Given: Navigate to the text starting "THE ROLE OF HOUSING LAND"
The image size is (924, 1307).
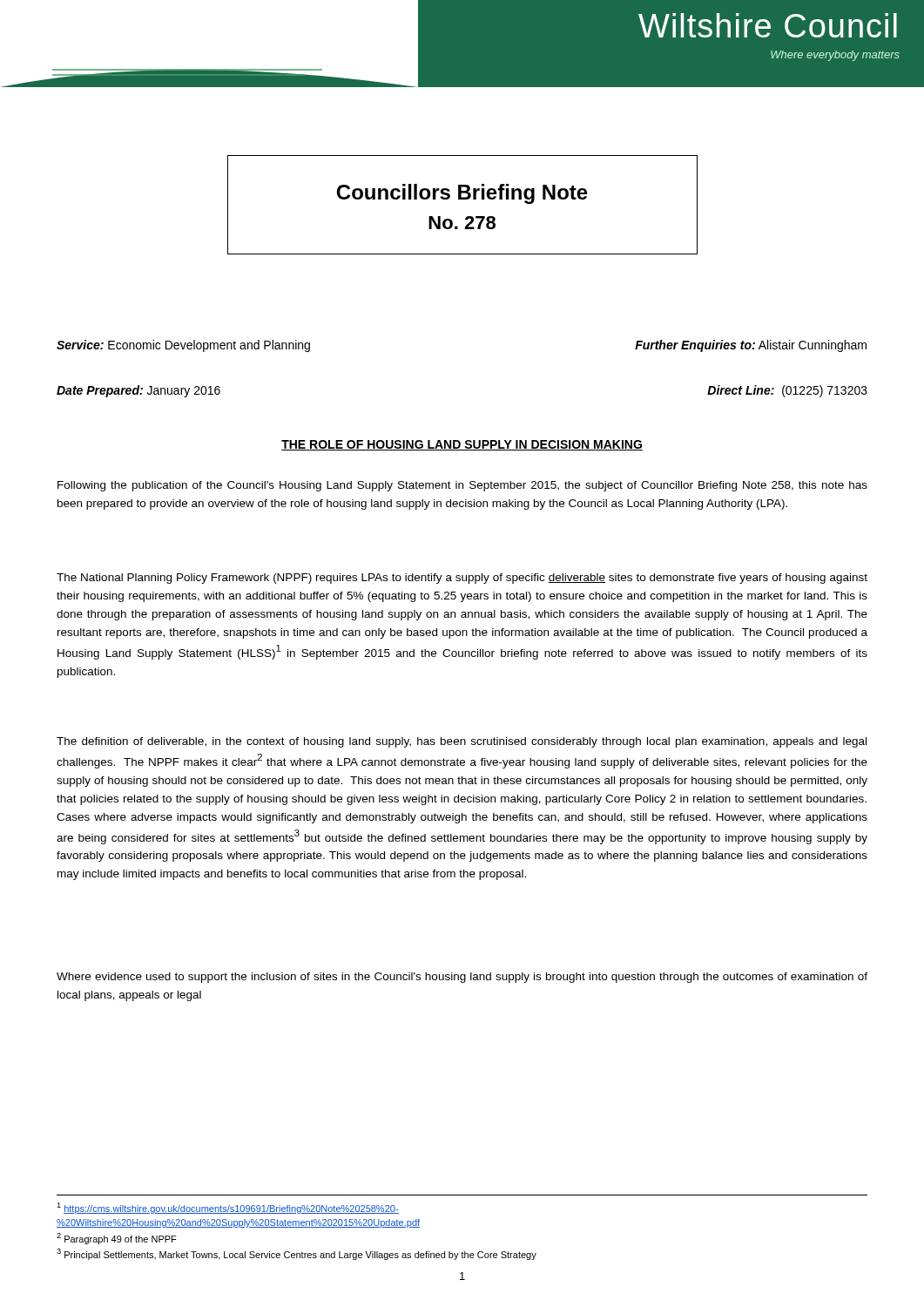Looking at the screenshot, I should pos(462,444).
